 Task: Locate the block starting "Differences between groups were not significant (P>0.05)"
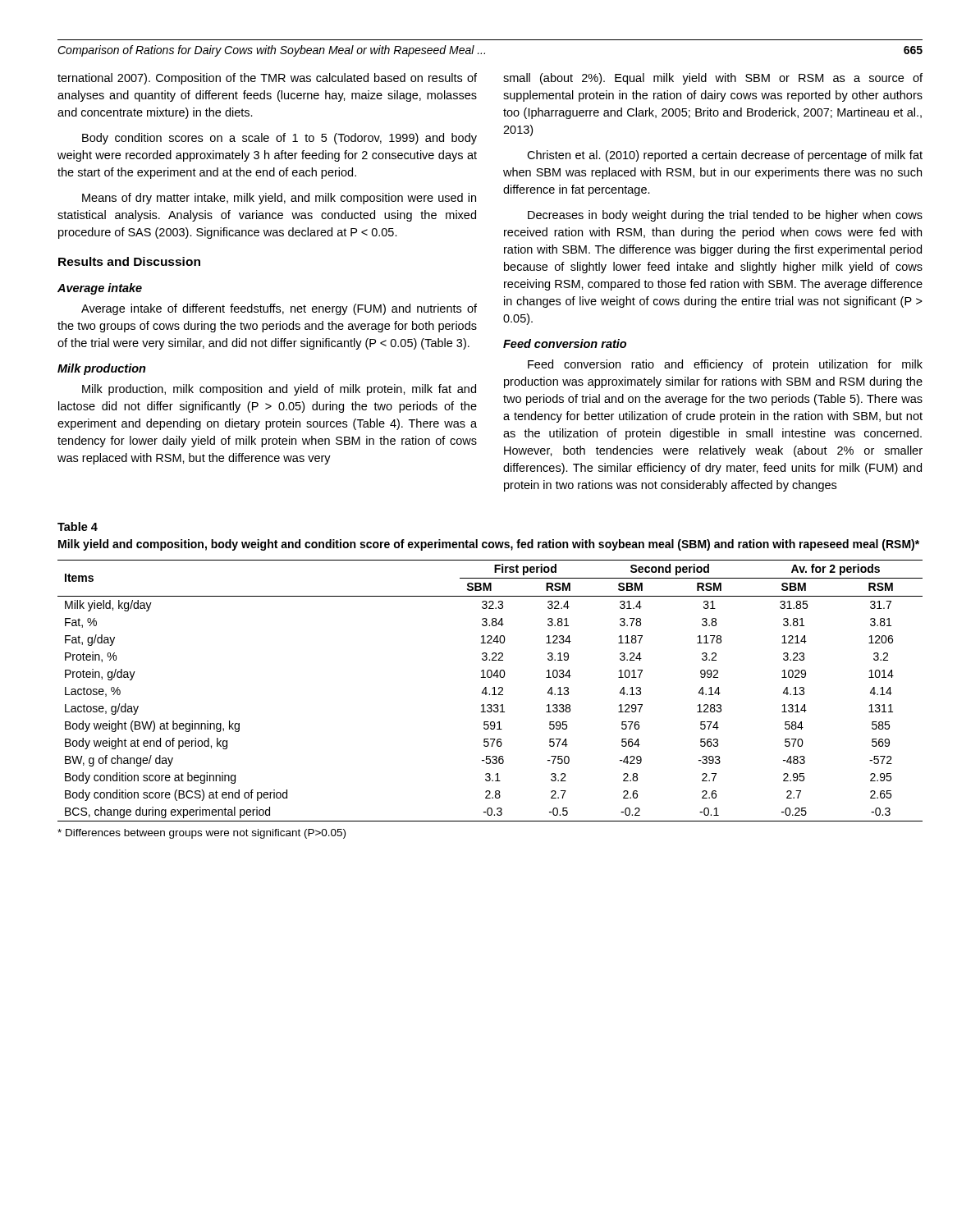tap(202, 833)
